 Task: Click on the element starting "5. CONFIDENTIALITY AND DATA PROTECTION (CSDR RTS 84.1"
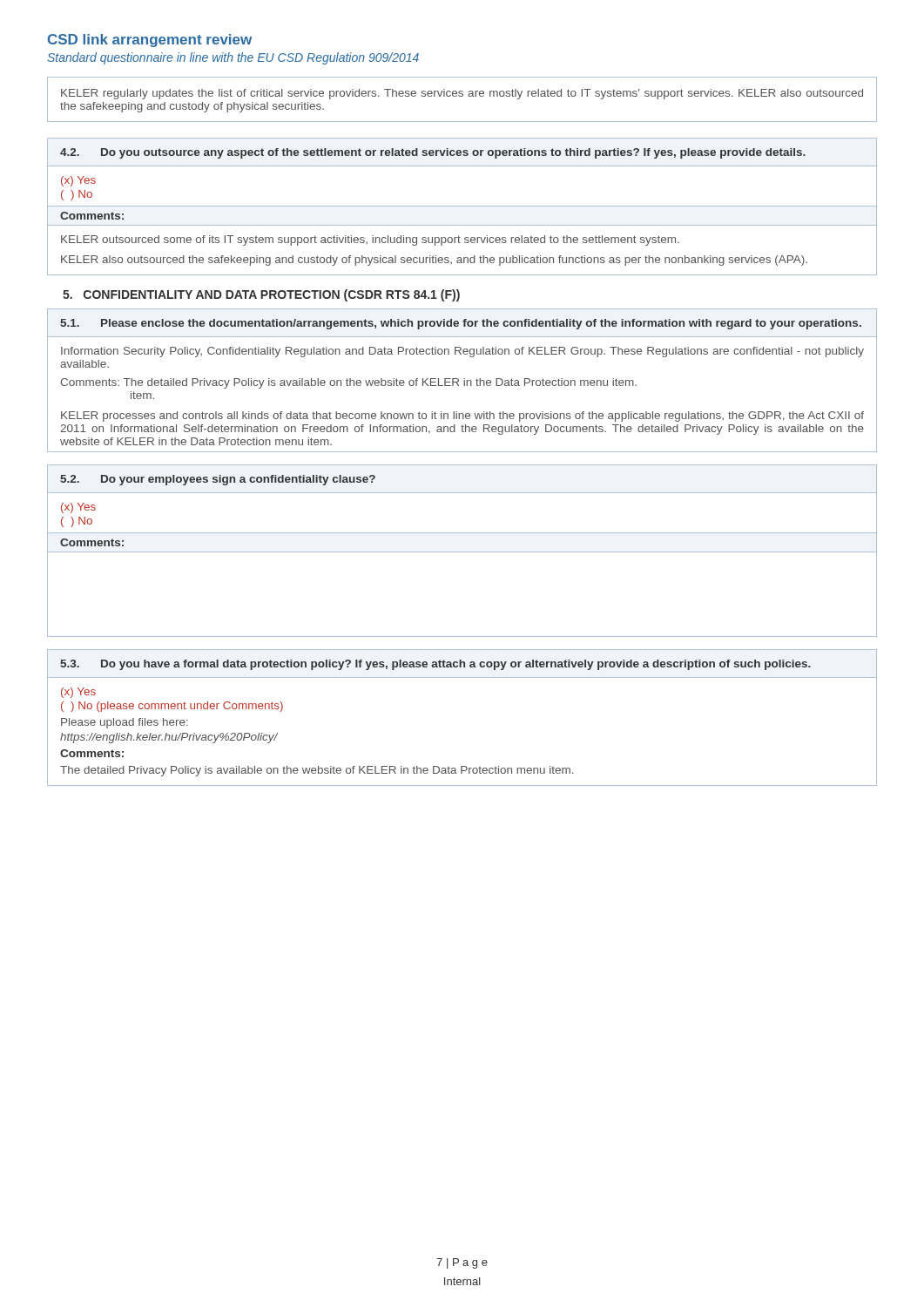pyautogui.click(x=261, y=295)
